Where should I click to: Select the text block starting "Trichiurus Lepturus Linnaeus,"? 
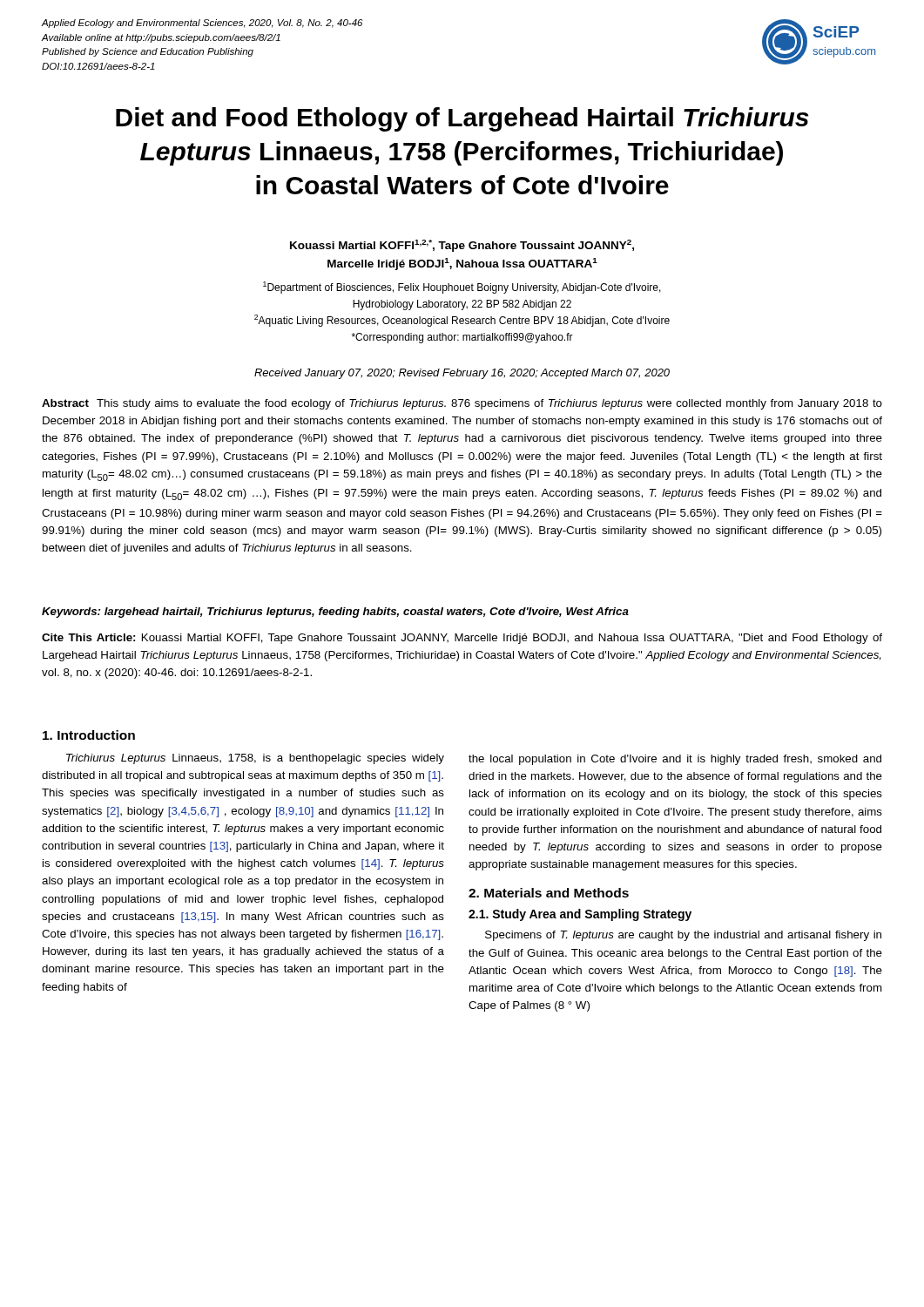(x=243, y=873)
